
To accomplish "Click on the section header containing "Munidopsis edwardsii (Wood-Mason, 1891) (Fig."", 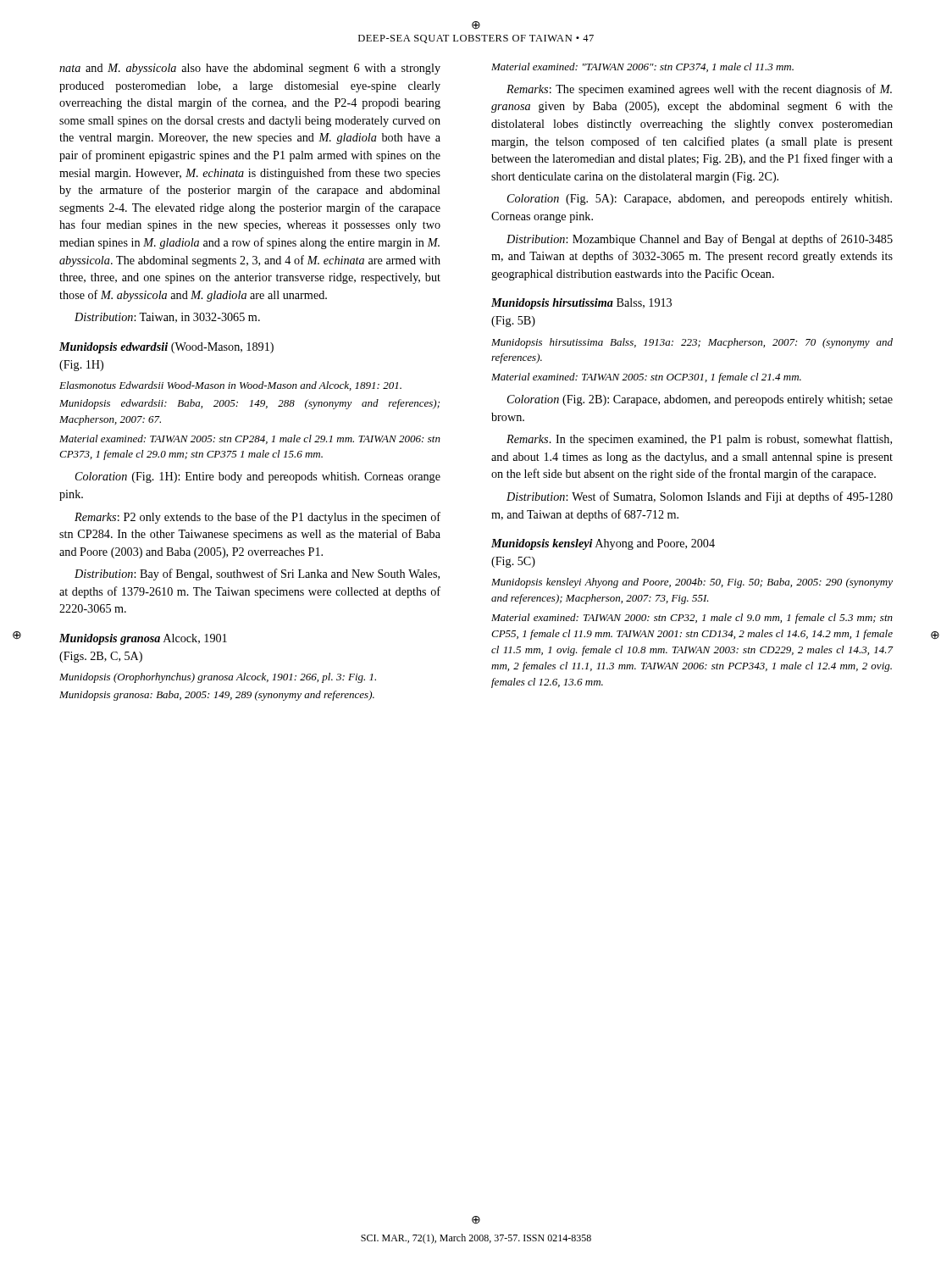I will pyautogui.click(x=250, y=355).
